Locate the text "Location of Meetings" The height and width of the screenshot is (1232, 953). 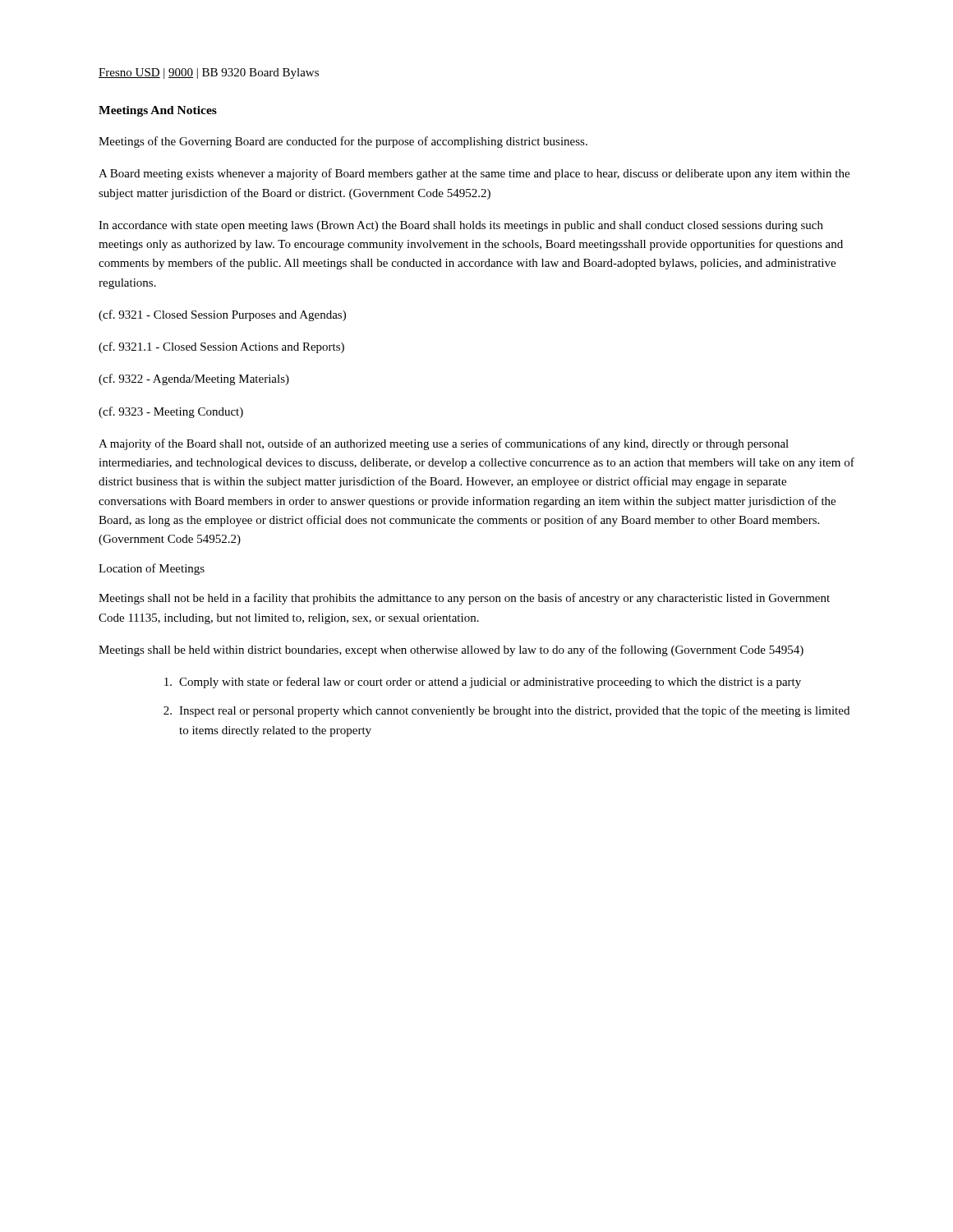click(x=152, y=569)
